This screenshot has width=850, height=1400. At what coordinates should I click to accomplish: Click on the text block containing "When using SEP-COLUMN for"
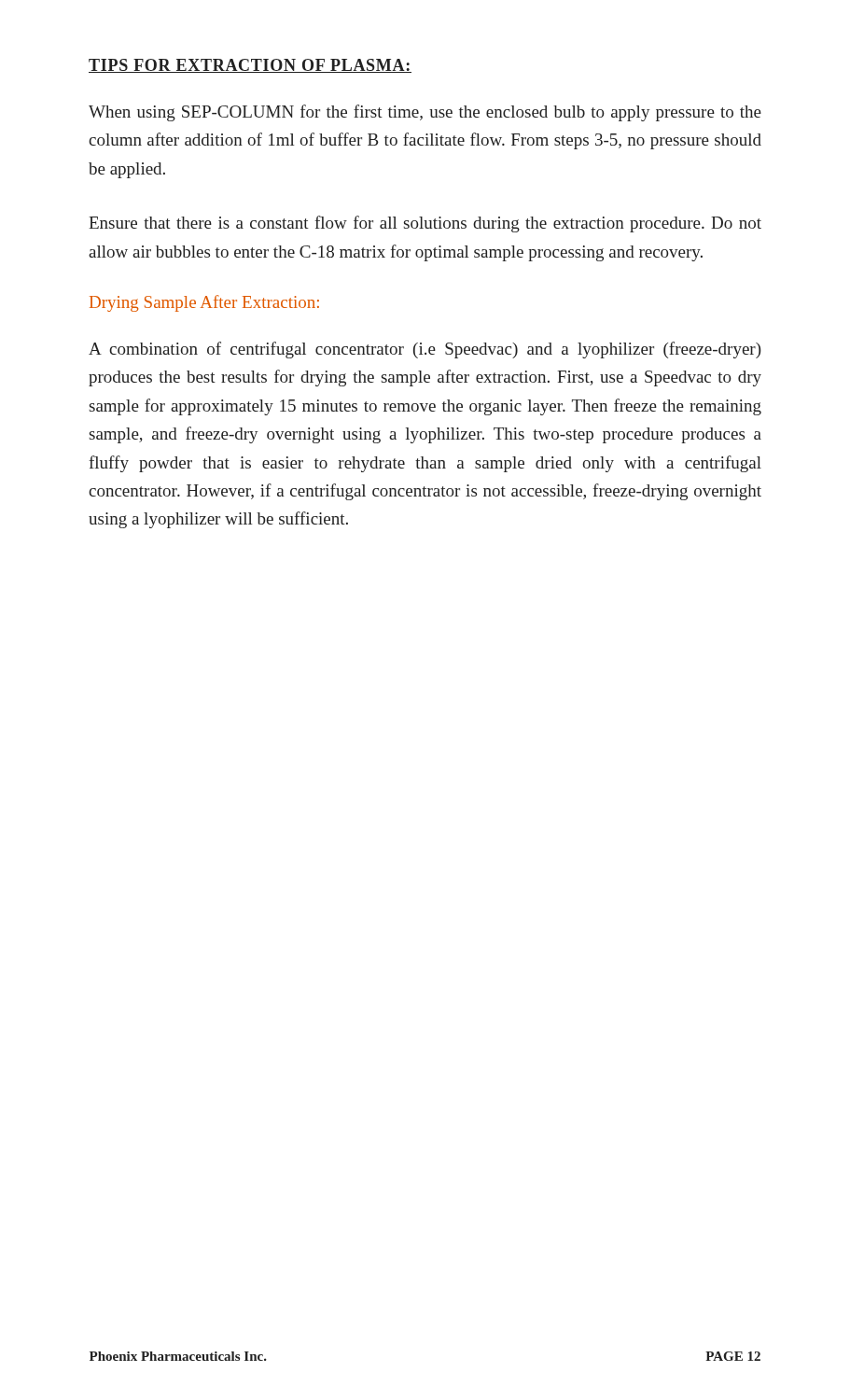425,140
